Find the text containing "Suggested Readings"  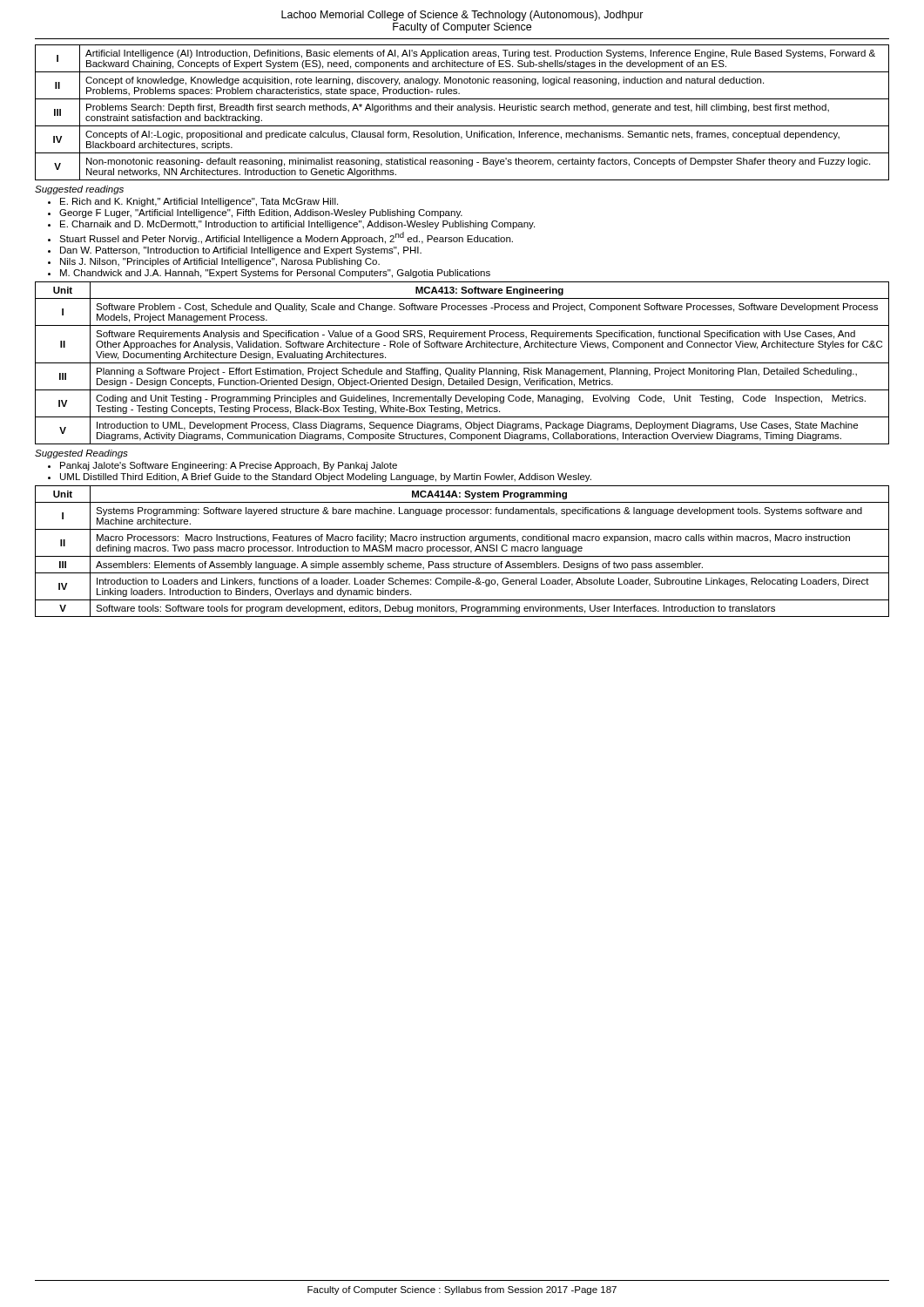[x=81, y=453]
